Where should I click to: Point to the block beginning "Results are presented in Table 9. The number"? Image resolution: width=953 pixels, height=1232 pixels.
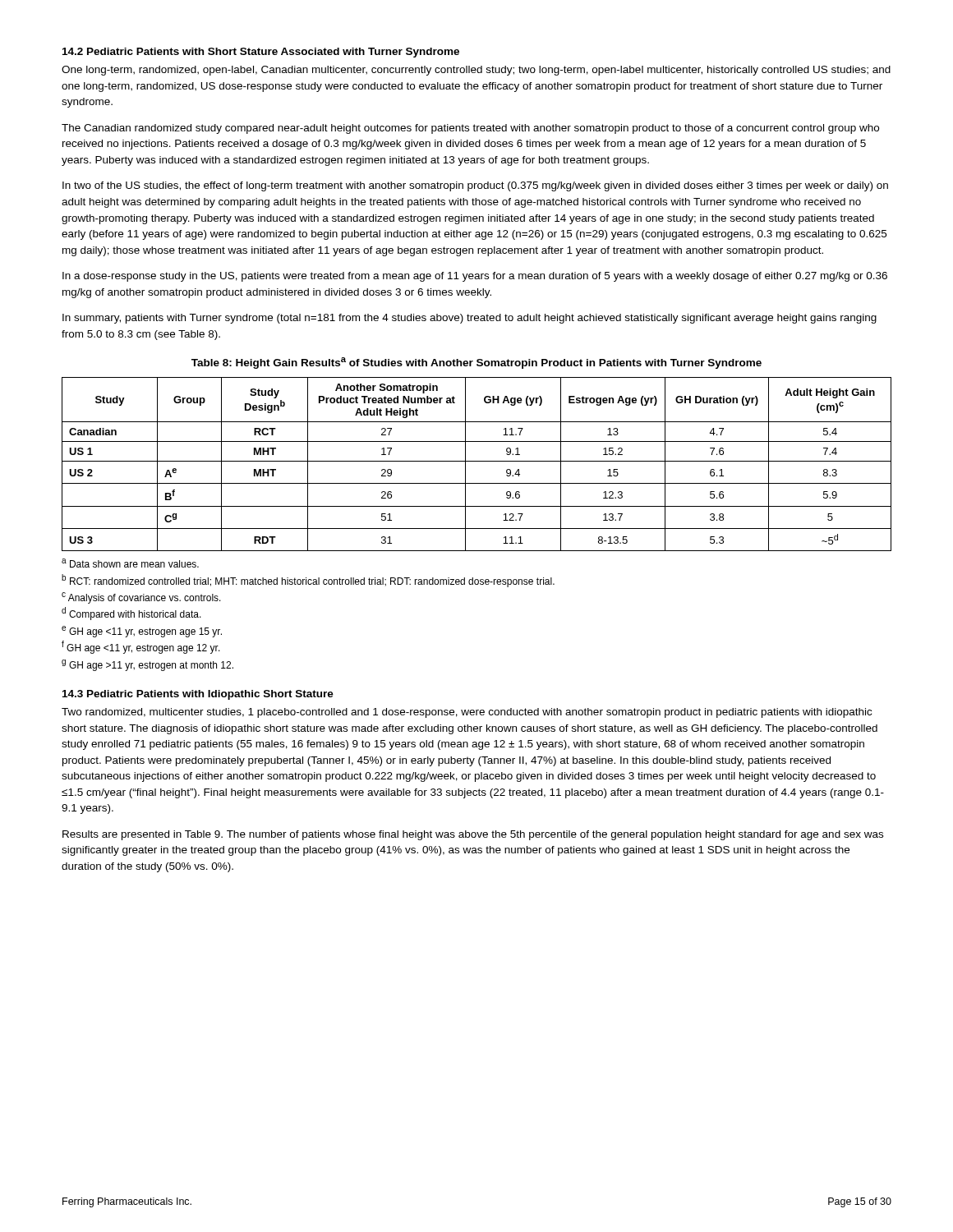pos(473,850)
